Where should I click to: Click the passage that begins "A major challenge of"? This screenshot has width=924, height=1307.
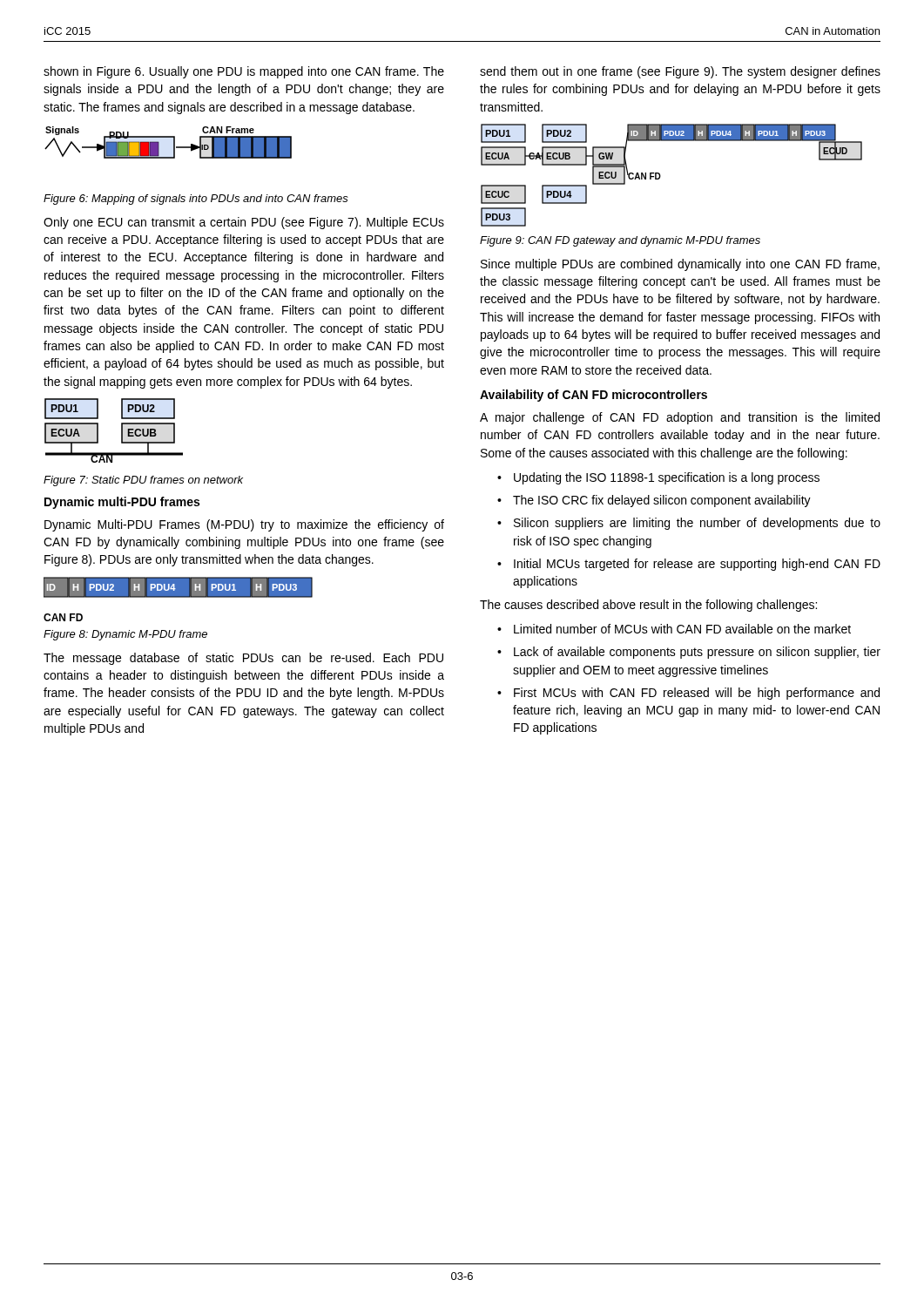click(x=680, y=435)
